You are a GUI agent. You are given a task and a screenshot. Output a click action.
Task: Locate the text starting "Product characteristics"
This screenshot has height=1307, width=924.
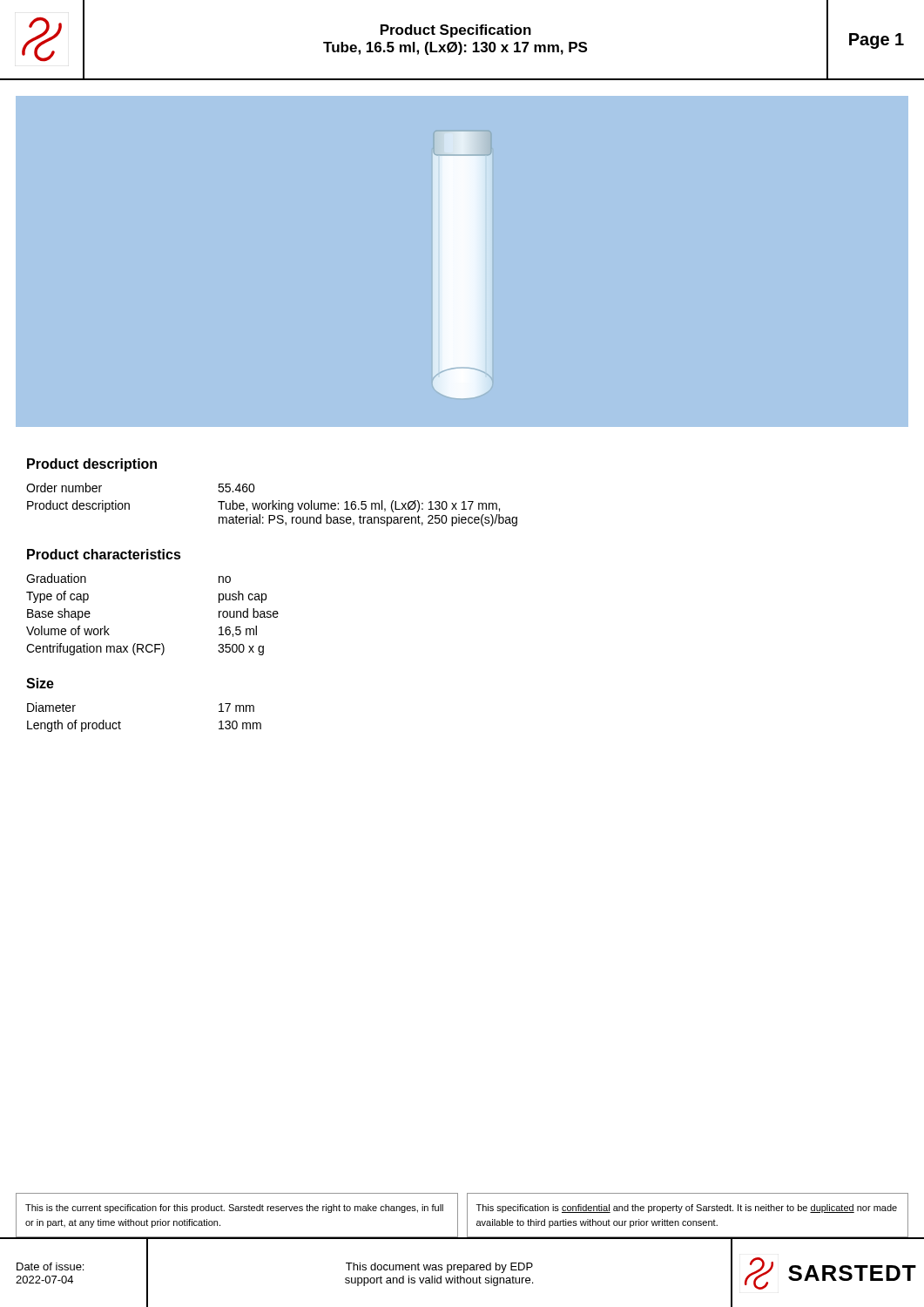[104, 555]
